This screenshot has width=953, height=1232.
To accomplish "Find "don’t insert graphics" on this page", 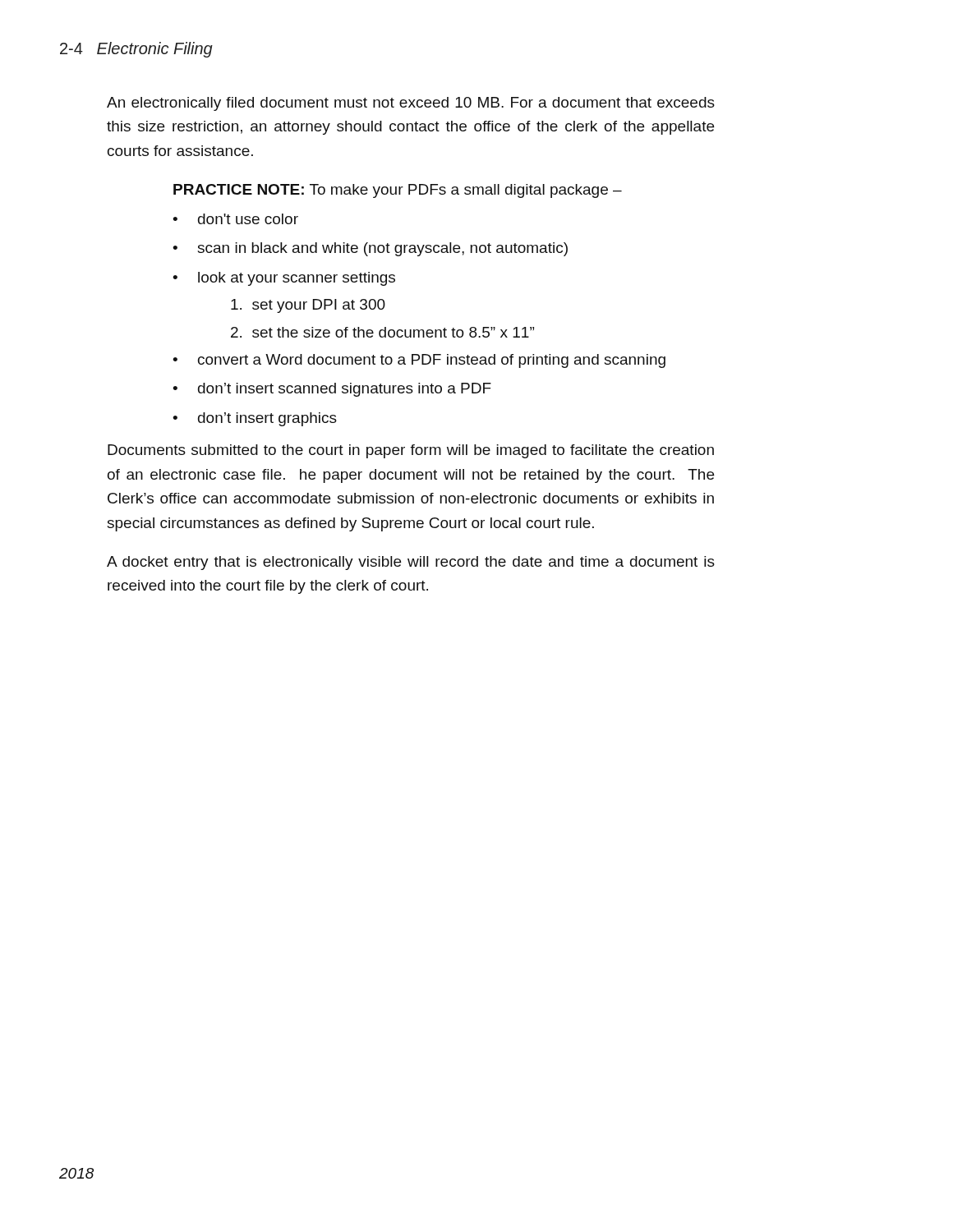I will tap(267, 418).
